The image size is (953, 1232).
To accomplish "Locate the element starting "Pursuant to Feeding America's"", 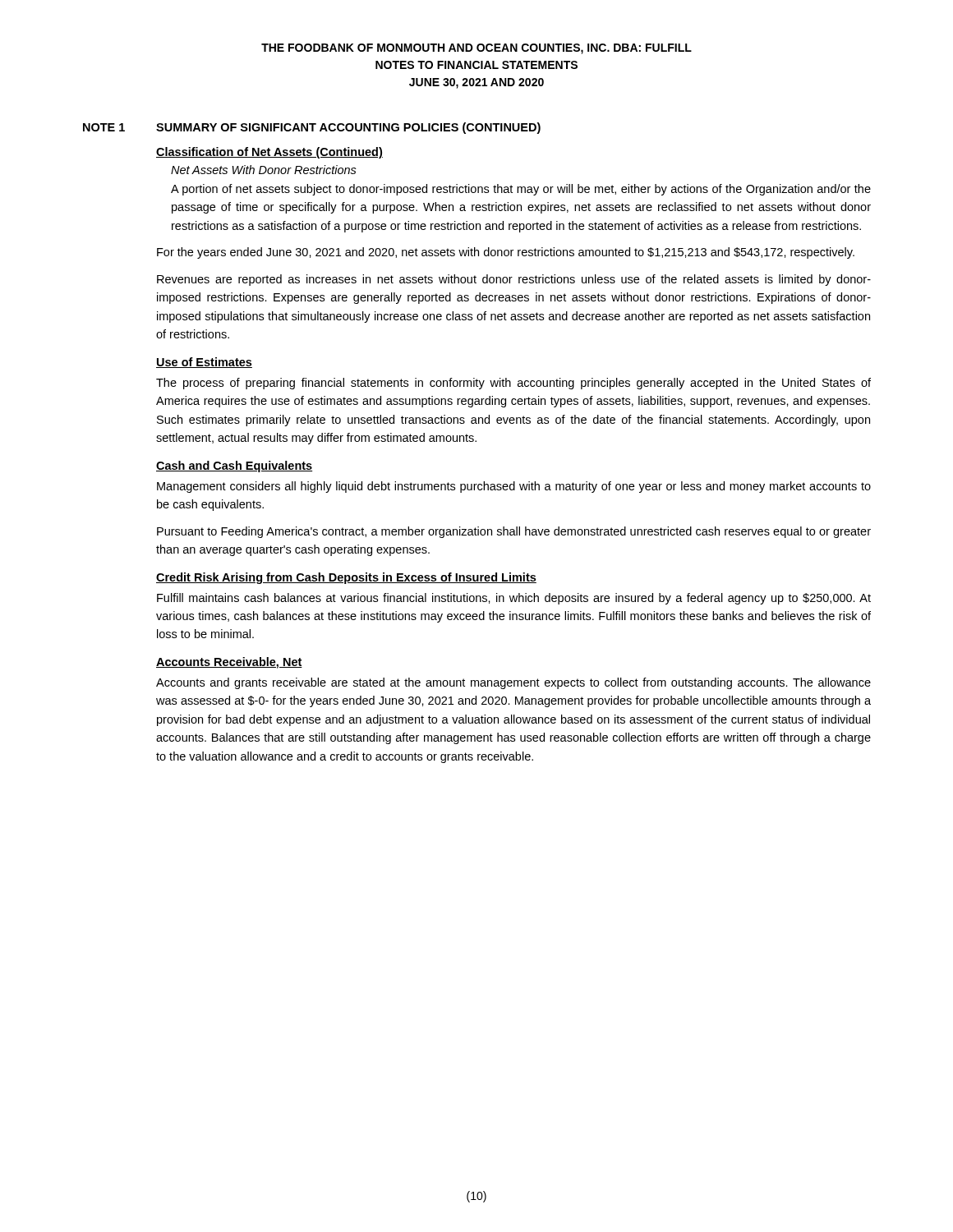I will coord(513,540).
